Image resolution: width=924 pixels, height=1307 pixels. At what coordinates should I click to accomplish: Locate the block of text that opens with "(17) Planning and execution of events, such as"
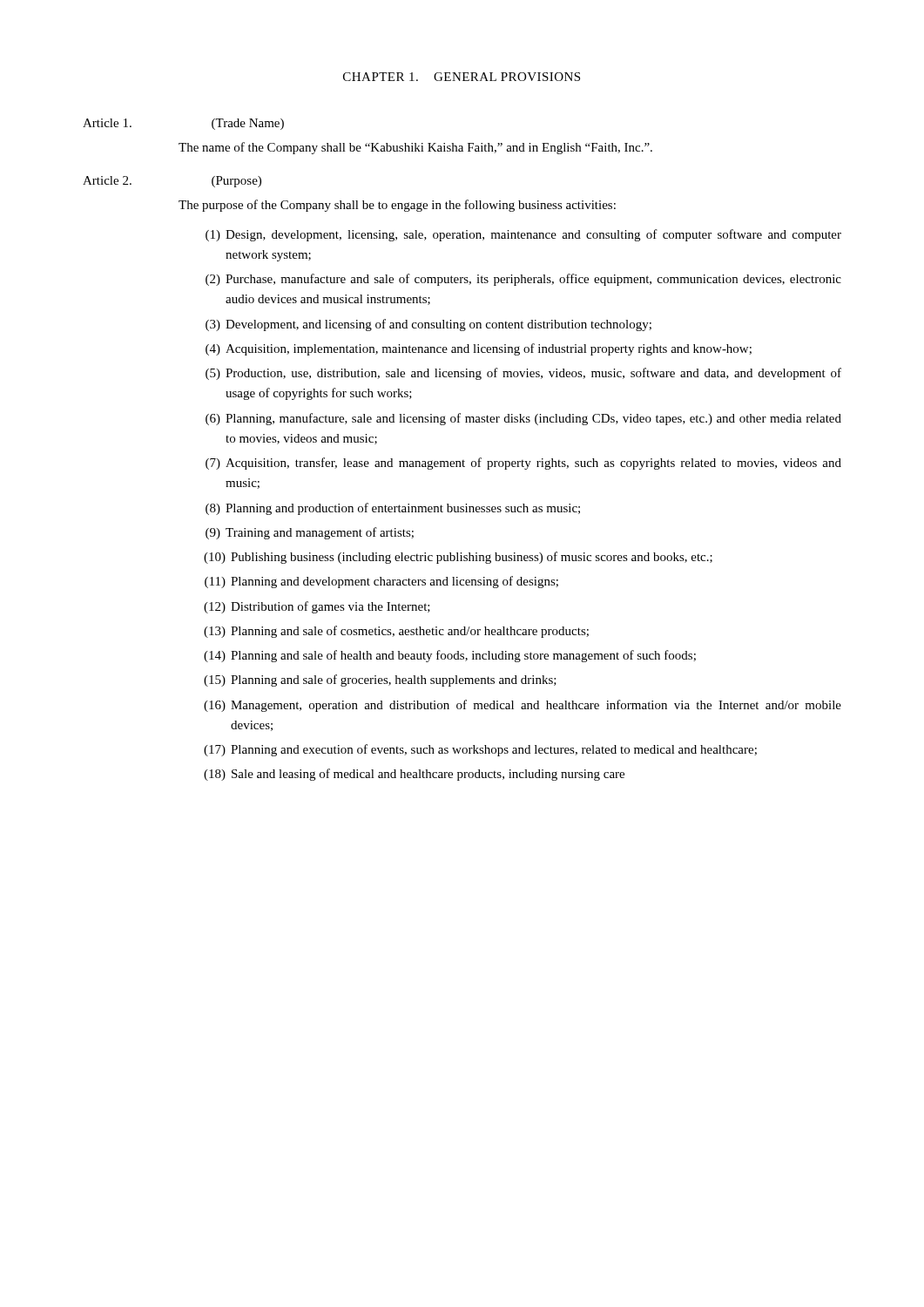click(x=510, y=750)
